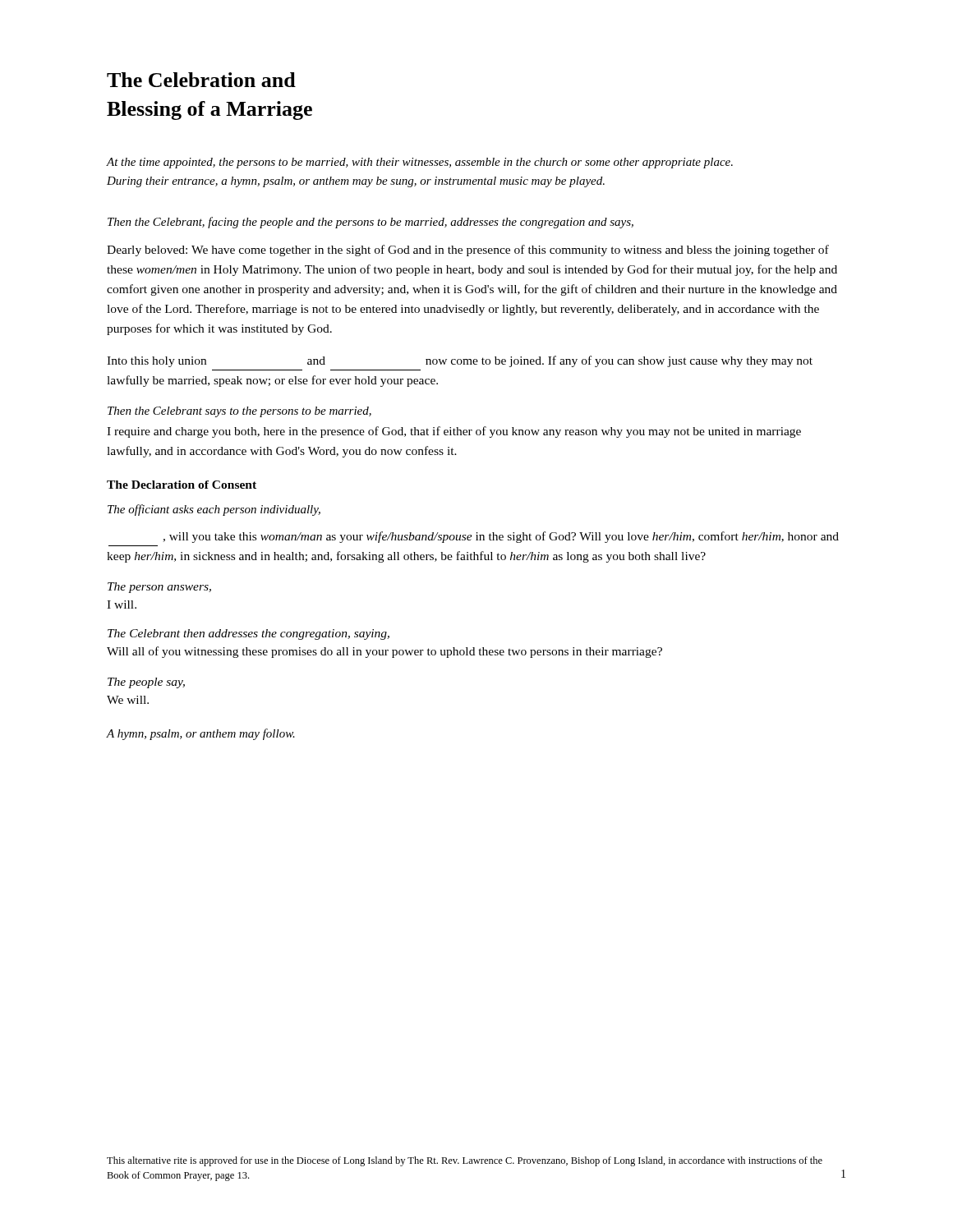Image resolution: width=953 pixels, height=1232 pixels.
Task: Click on the text block that reads "Then the Celebrant, facing the people"
Action: (370, 222)
